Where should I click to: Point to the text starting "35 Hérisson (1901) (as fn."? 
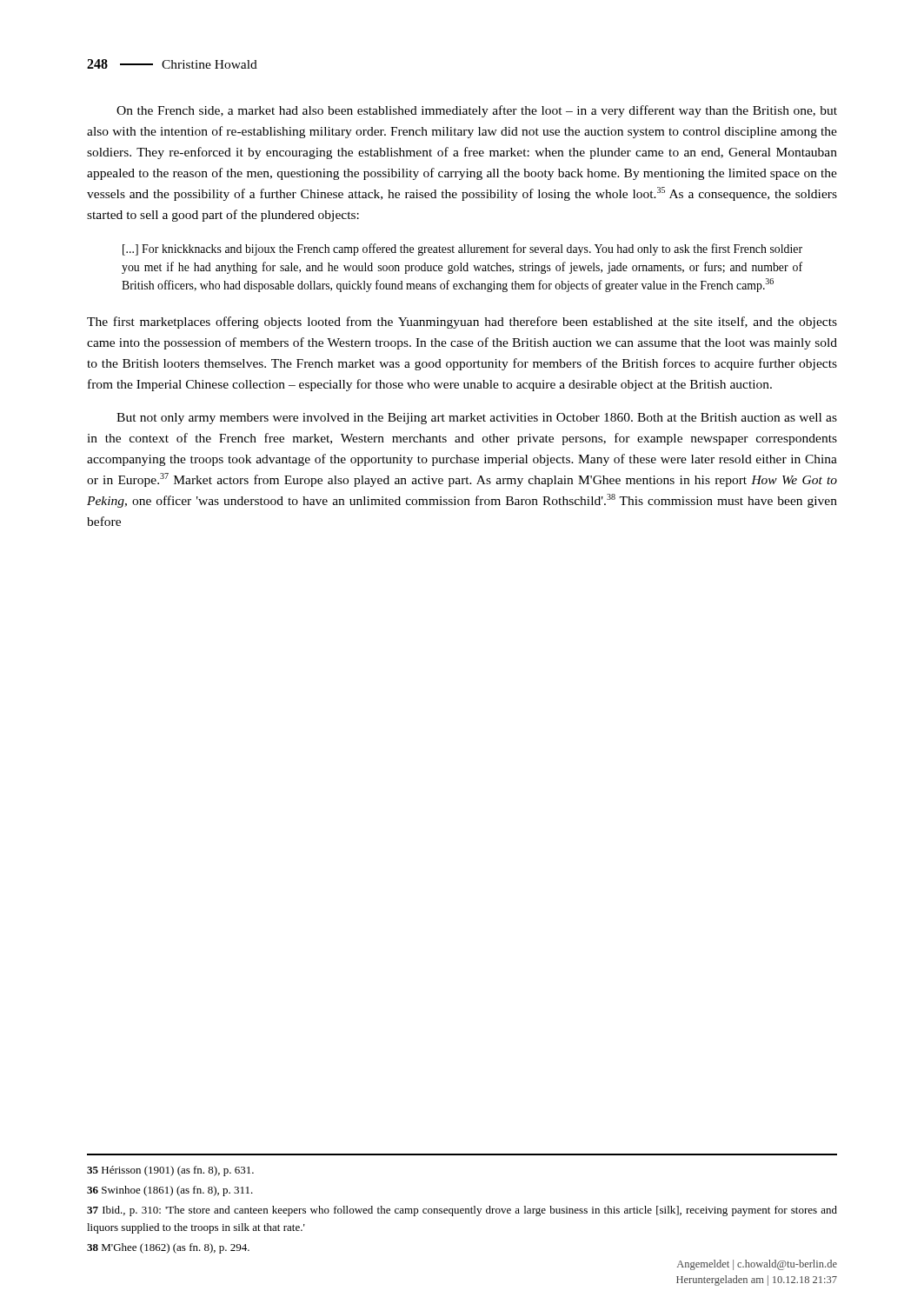pos(171,1170)
